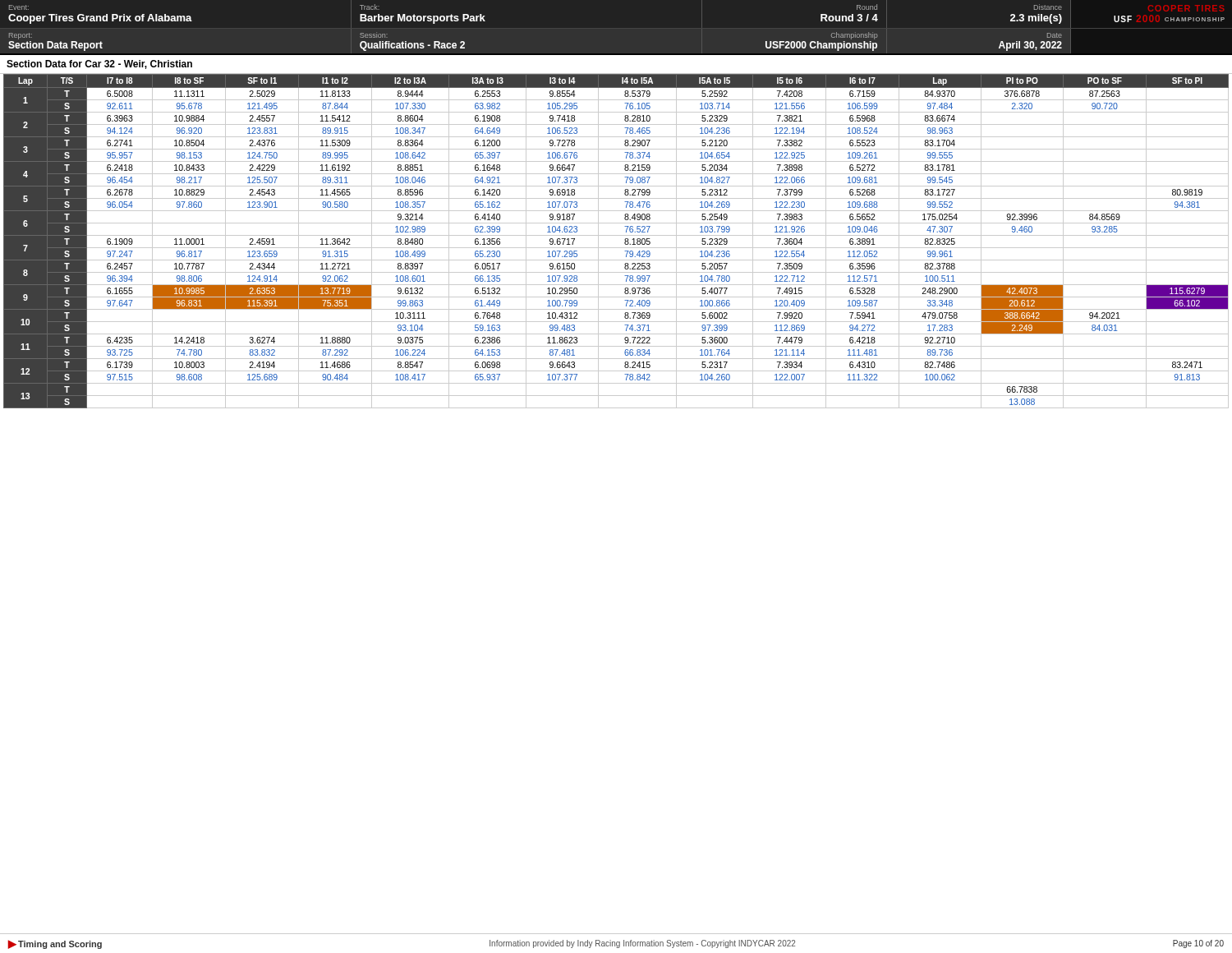1232x953 pixels.
Task: Point to the text block starting "Section Data for Car 32 - Weir, Christian"
Action: (100, 64)
